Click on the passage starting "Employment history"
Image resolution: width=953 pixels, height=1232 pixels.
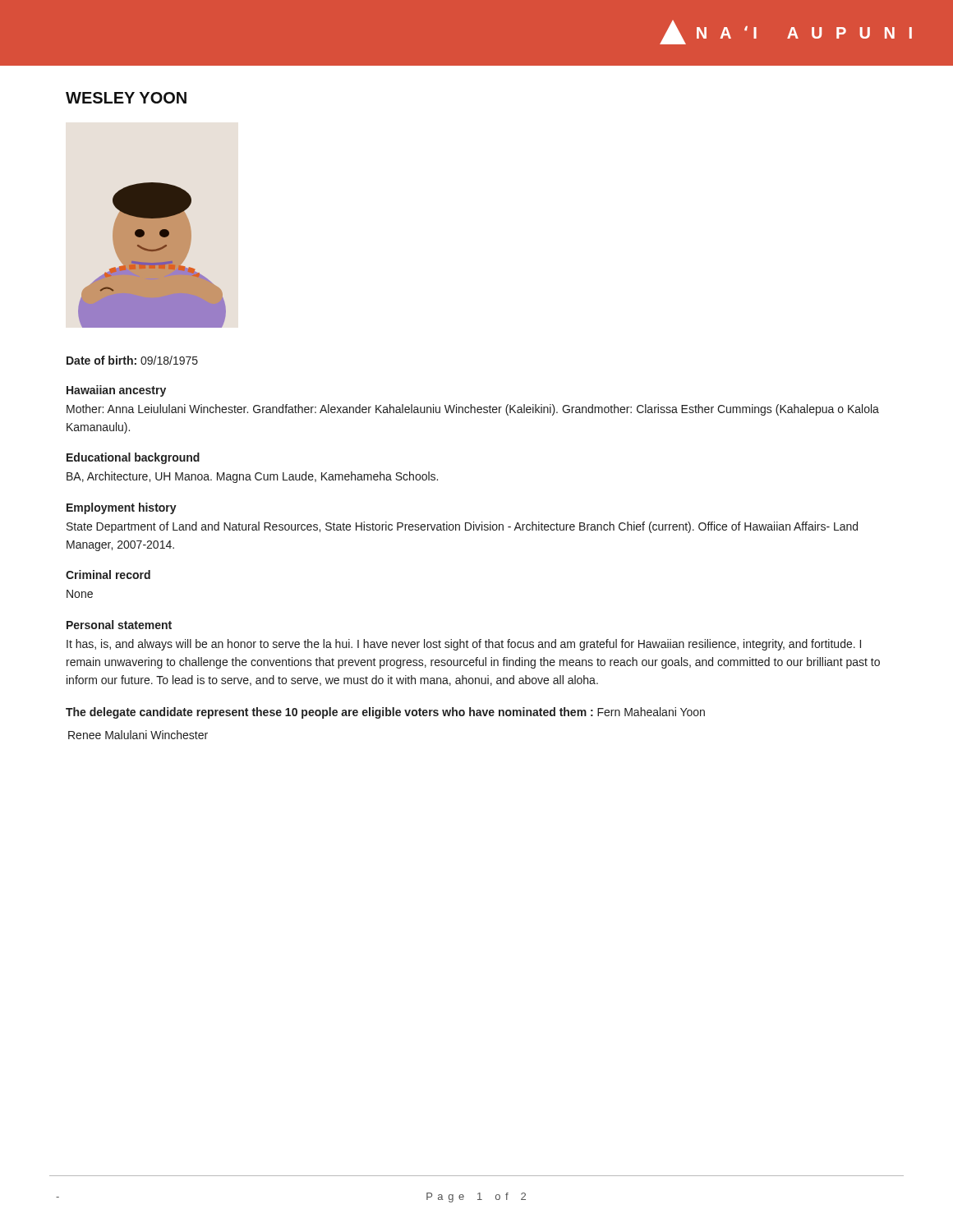click(x=121, y=508)
